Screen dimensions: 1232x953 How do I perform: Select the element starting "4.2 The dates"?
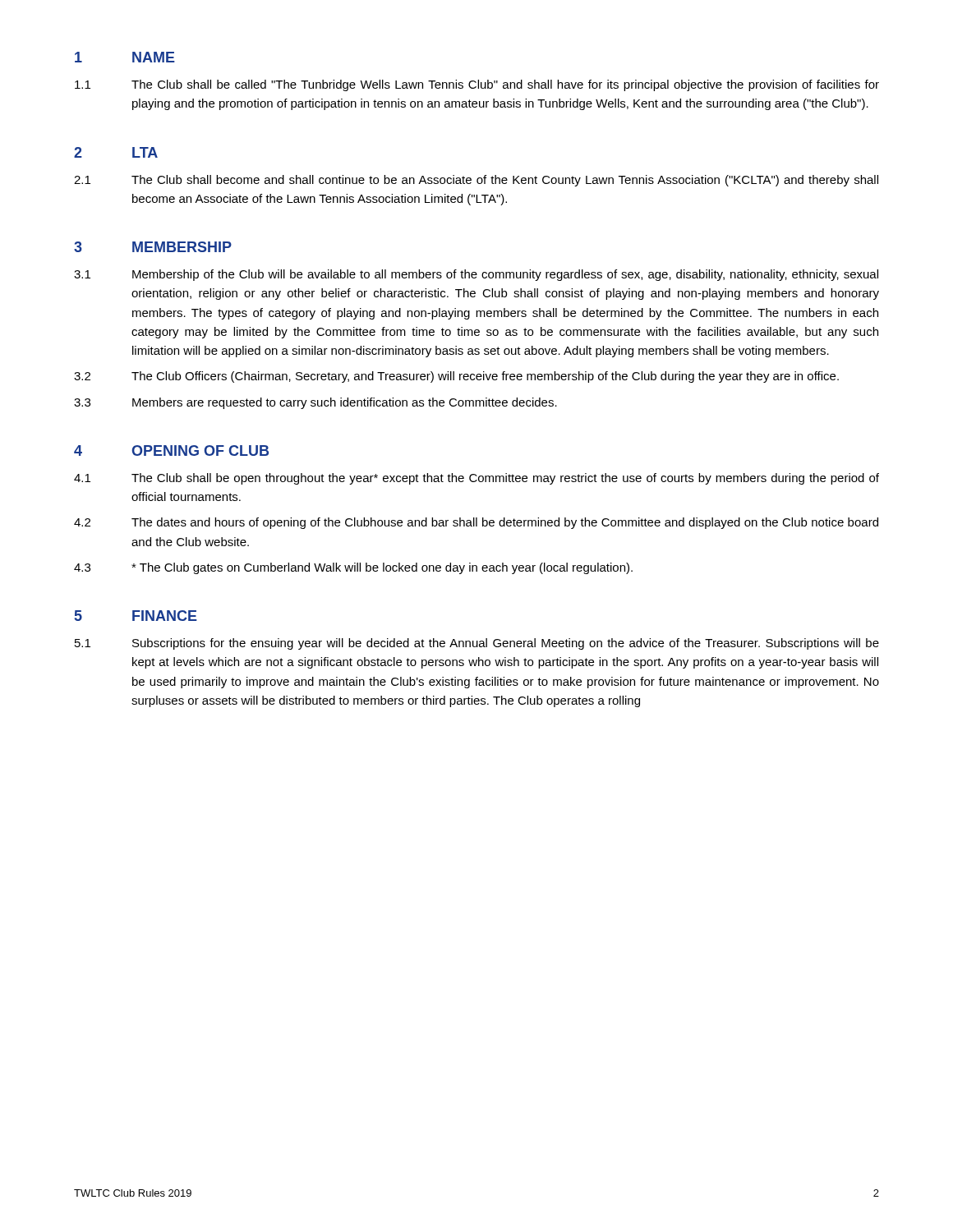pyautogui.click(x=476, y=532)
